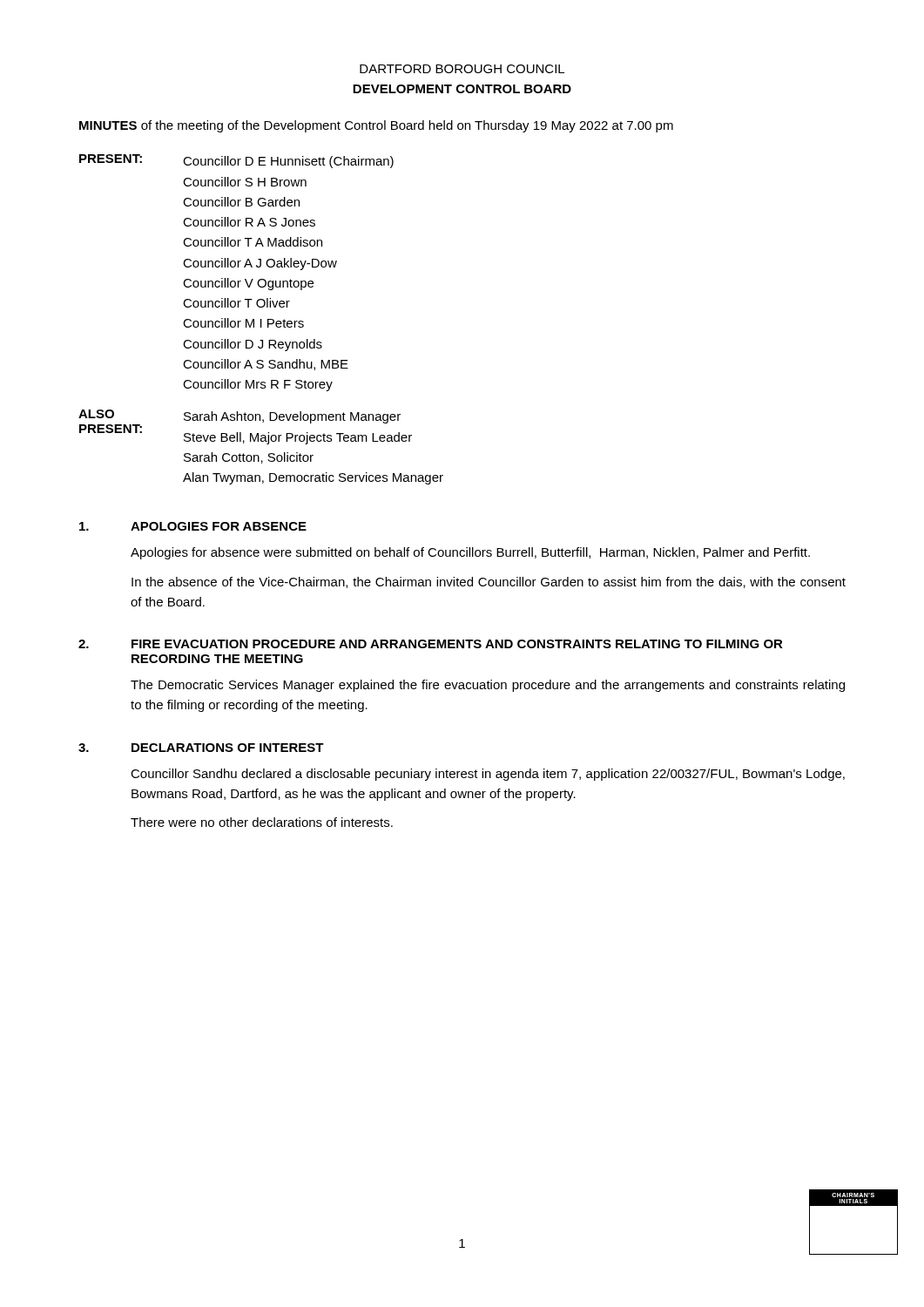Click on the text block with the text "MINUTES of the"
The height and width of the screenshot is (1307, 924).
(376, 125)
